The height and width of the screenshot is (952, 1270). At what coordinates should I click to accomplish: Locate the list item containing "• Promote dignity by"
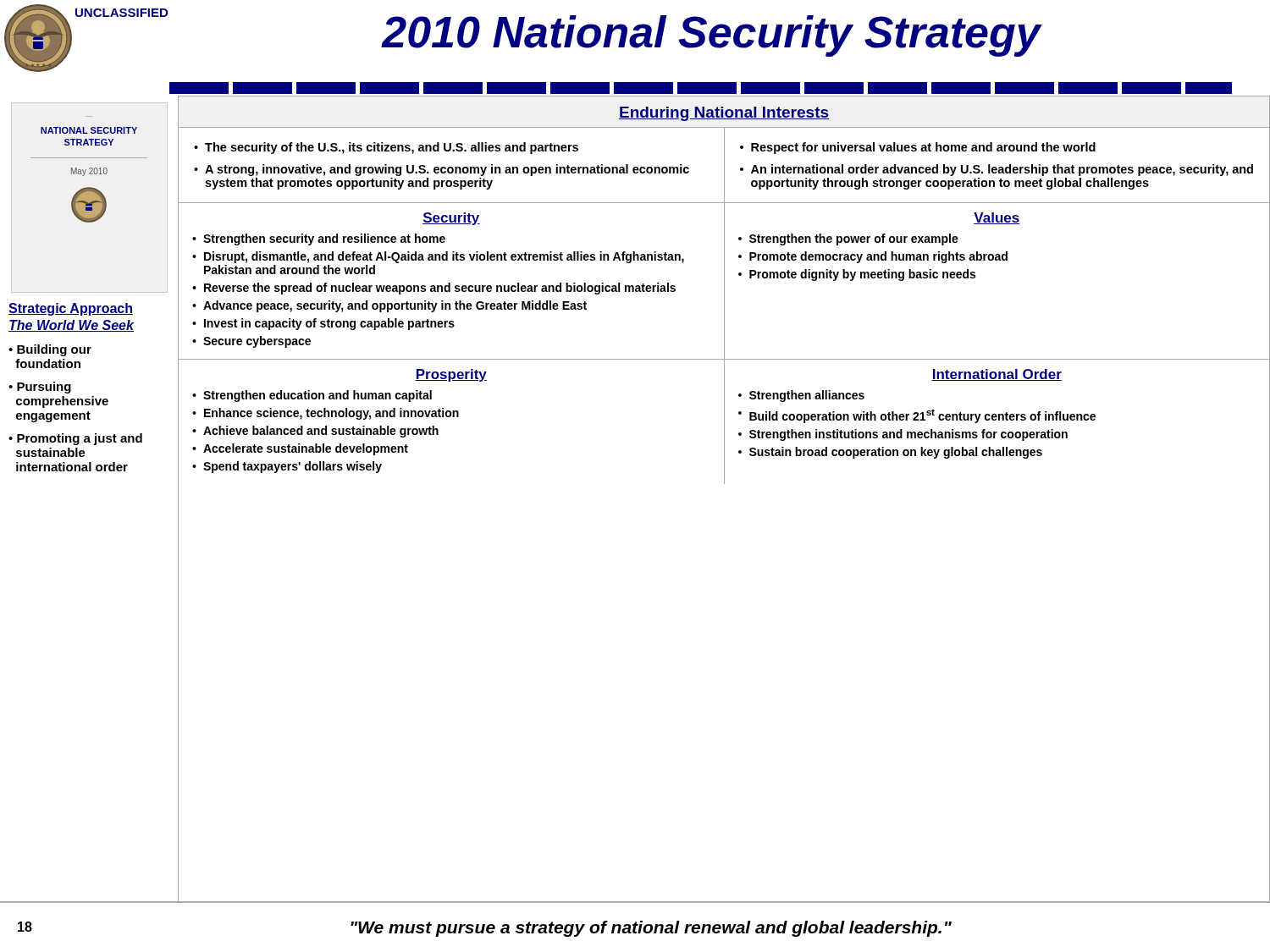[857, 274]
